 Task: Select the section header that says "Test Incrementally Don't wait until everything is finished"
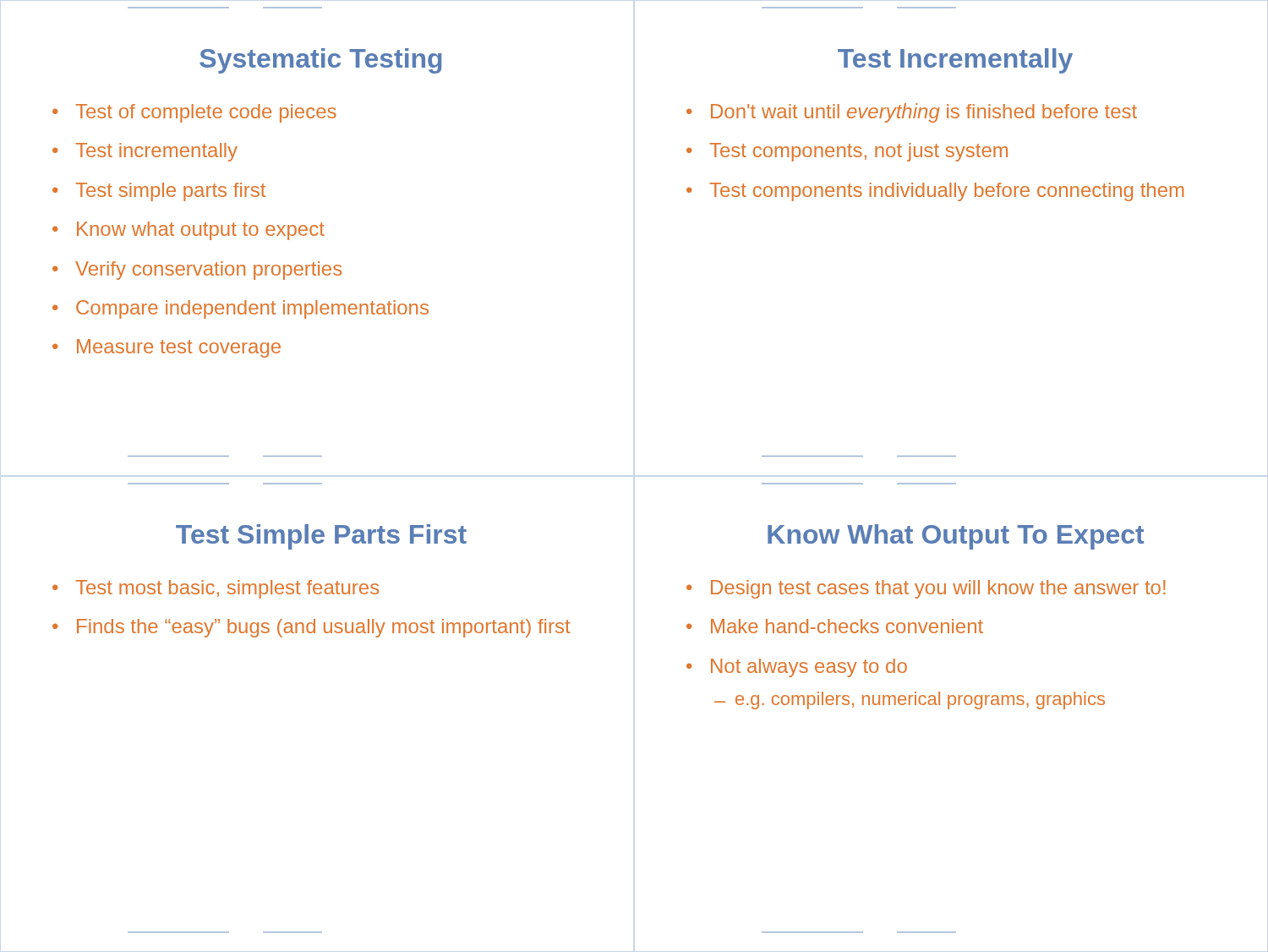pyautogui.click(x=955, y=61)
